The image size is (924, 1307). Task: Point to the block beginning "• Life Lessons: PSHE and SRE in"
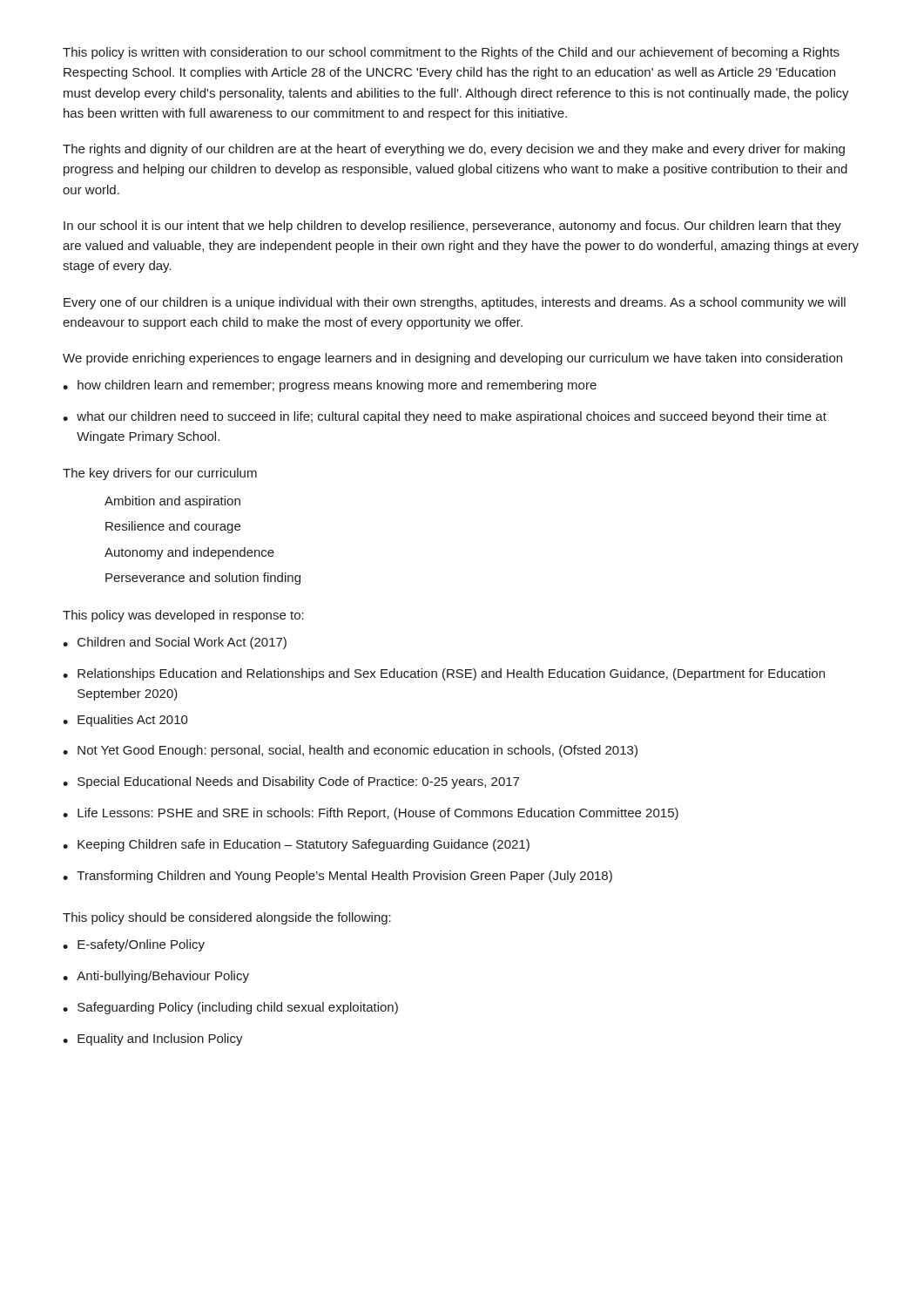click(371, 816)
